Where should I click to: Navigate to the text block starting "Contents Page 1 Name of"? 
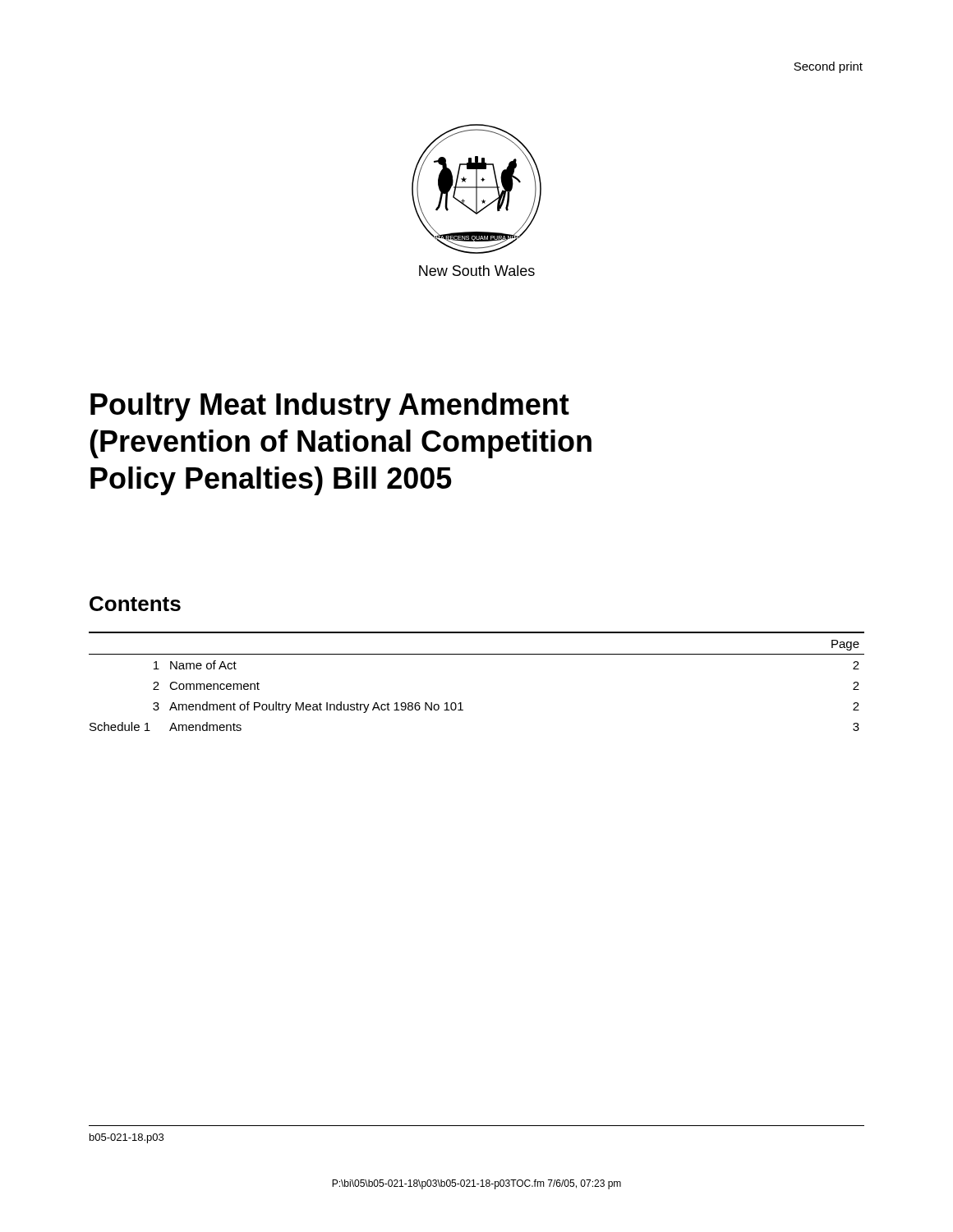476,664
